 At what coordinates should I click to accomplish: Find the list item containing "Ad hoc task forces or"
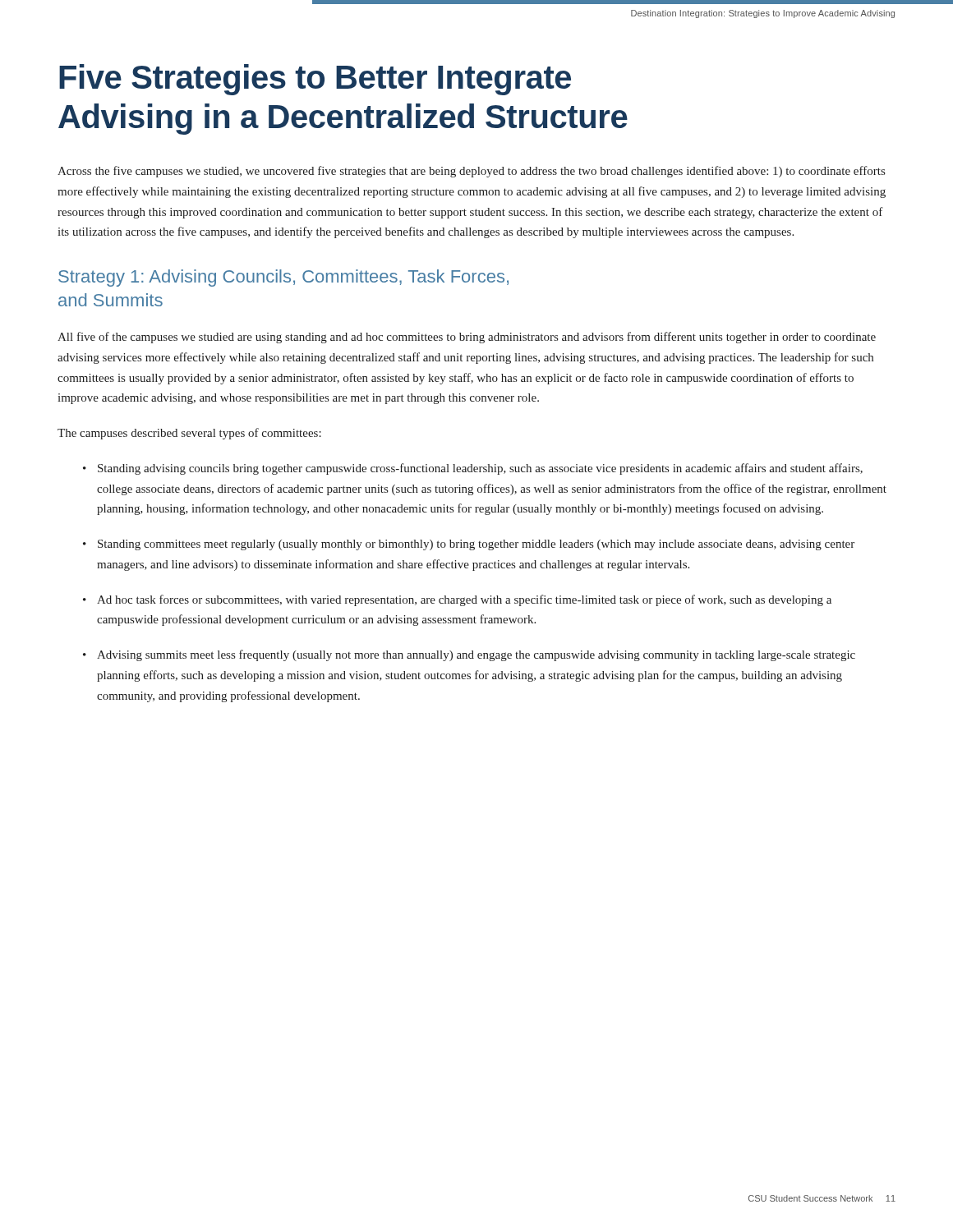(x=464, y=609)
